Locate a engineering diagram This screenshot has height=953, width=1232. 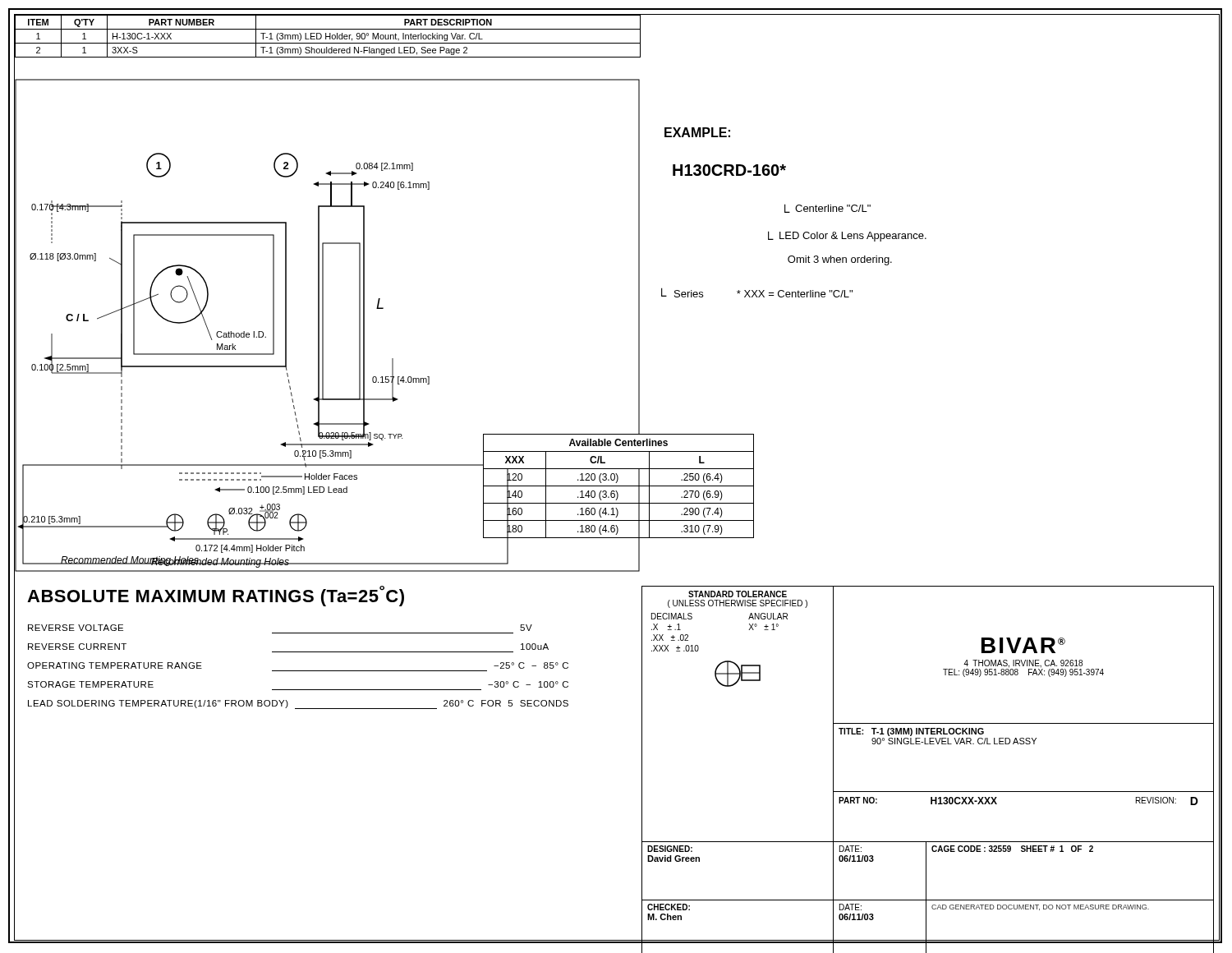point(328,325)
